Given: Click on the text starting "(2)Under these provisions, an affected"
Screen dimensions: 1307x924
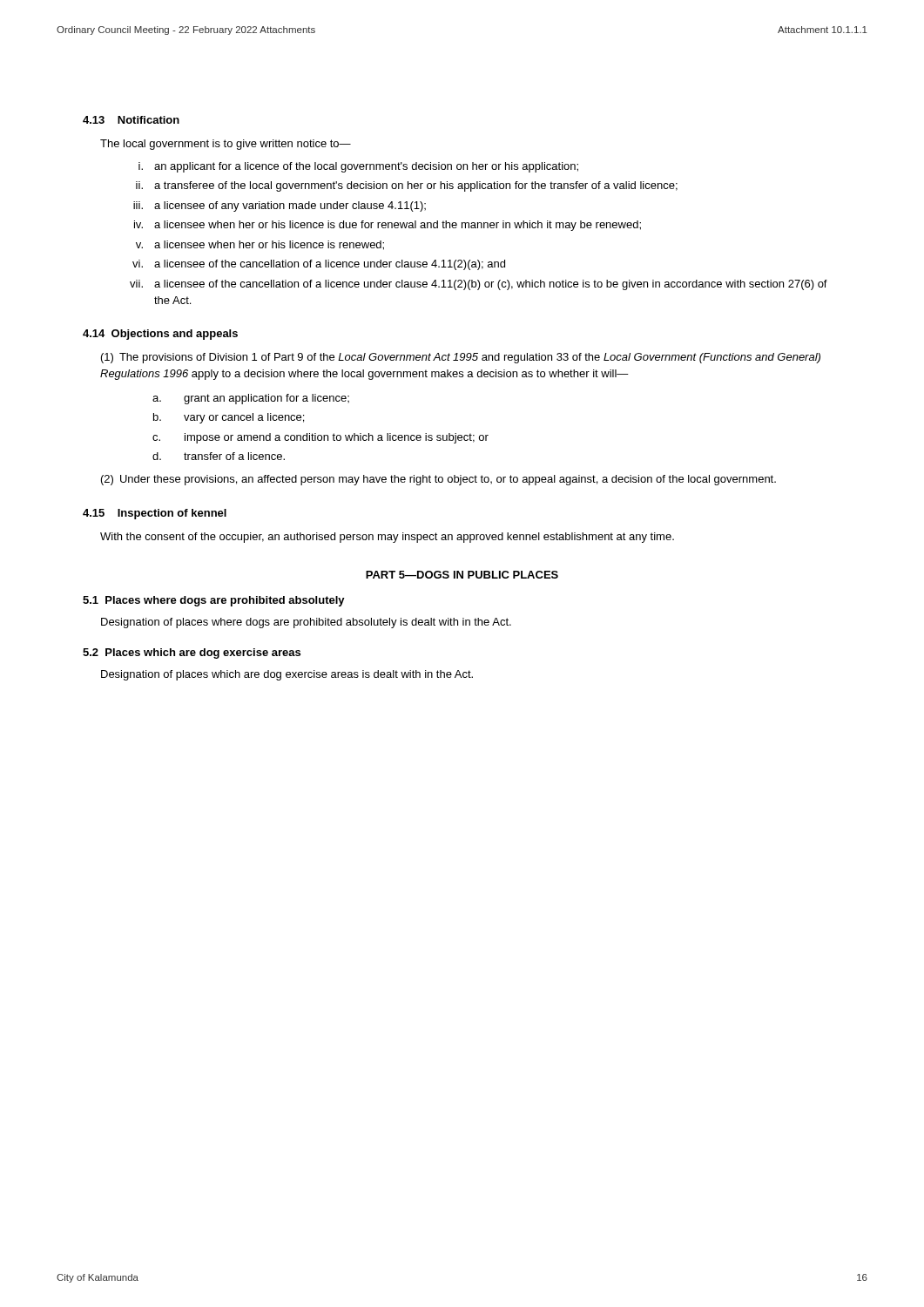Looking at the screenshot, I should pyautogui.click(x=438, y=478).
